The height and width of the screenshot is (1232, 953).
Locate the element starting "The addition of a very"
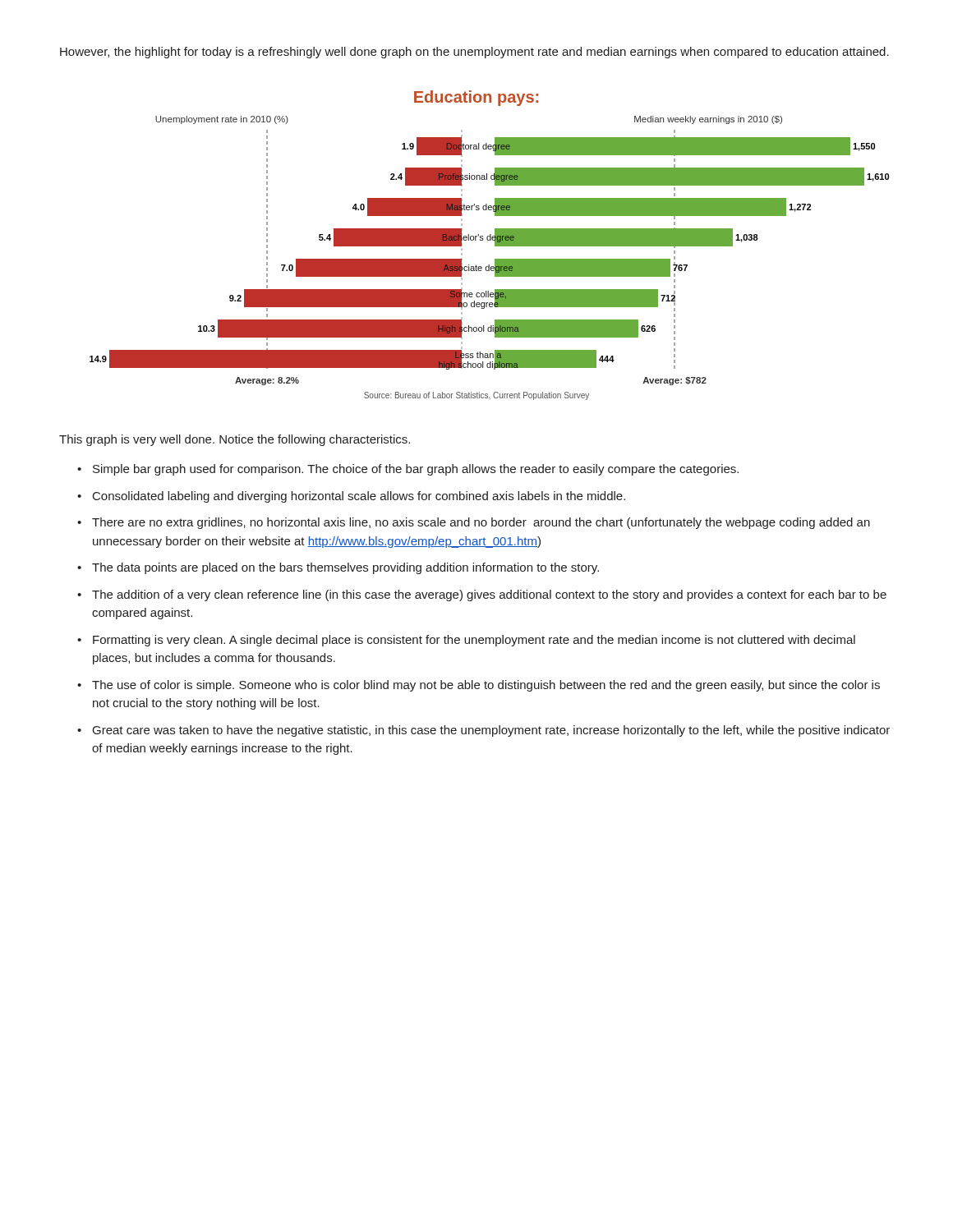pyautogui.click(x=489, y=603)
